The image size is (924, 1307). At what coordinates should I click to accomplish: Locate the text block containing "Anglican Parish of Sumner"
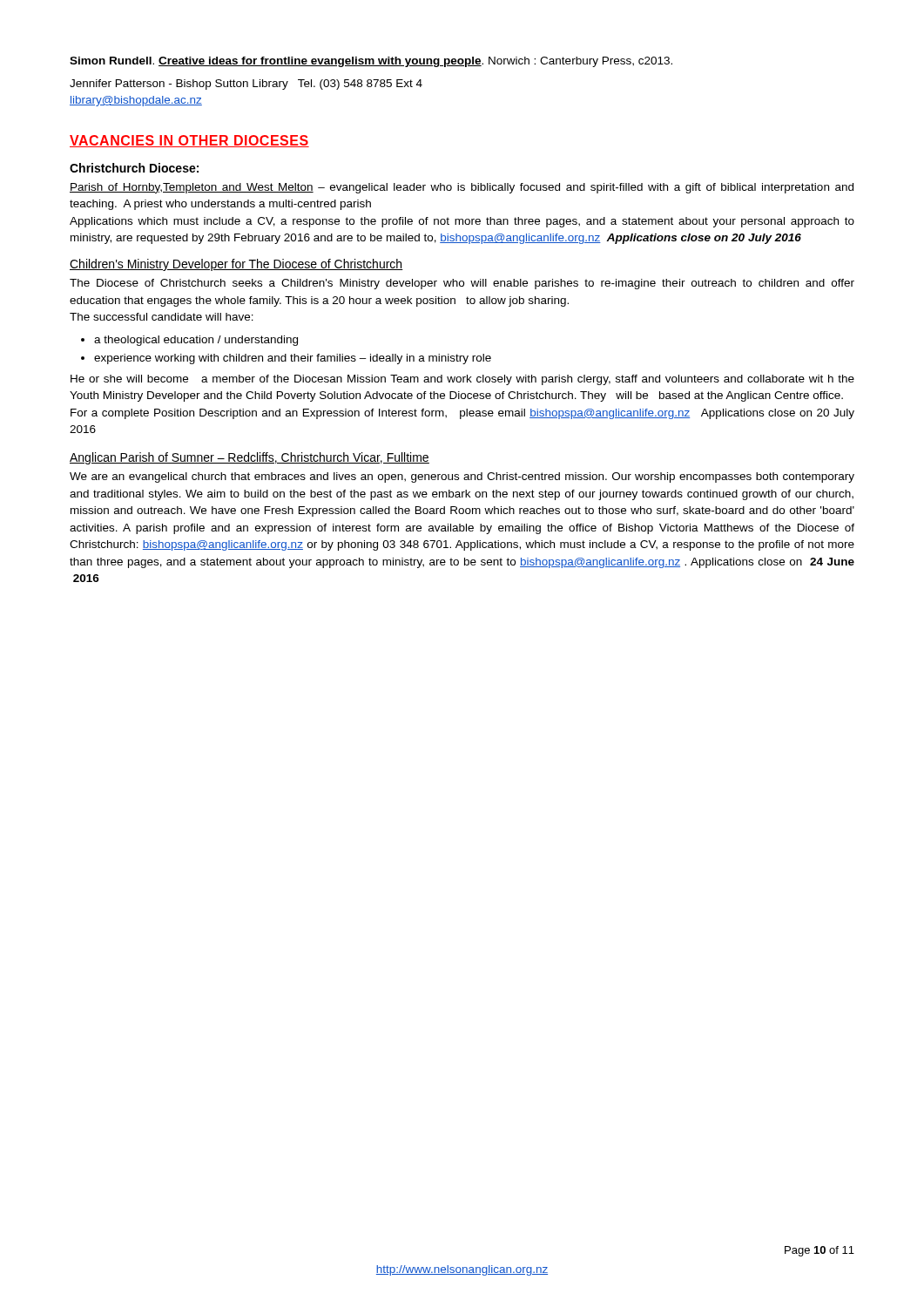(x=249, y=457)
